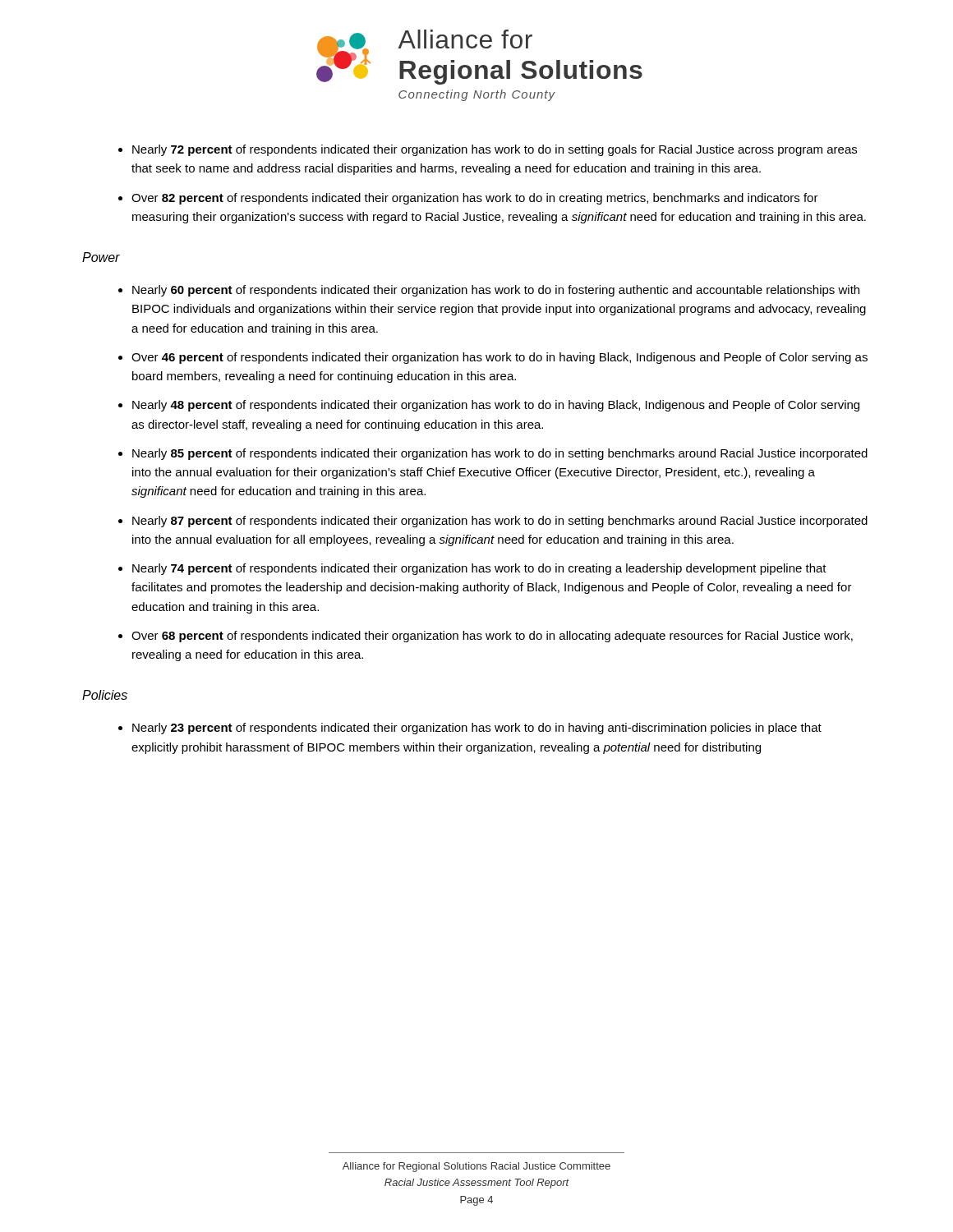Click on the list item that says "Nearly 87 percent of respondents indicated their organization"
Screen dimensions: 1232x953
[501, 530]
